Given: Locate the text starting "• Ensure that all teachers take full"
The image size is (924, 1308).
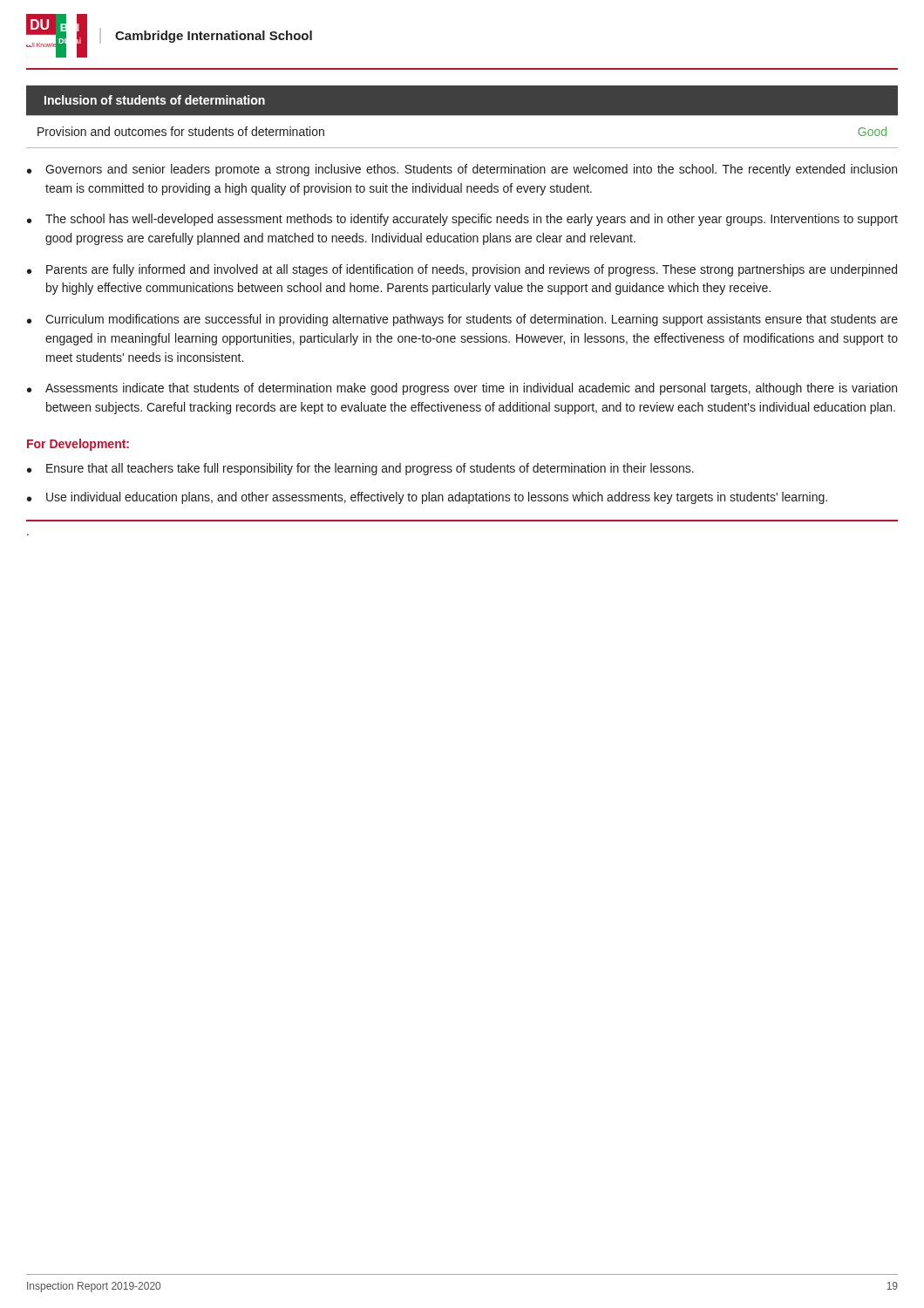Looking at the screenshot, I should [462, 469].
